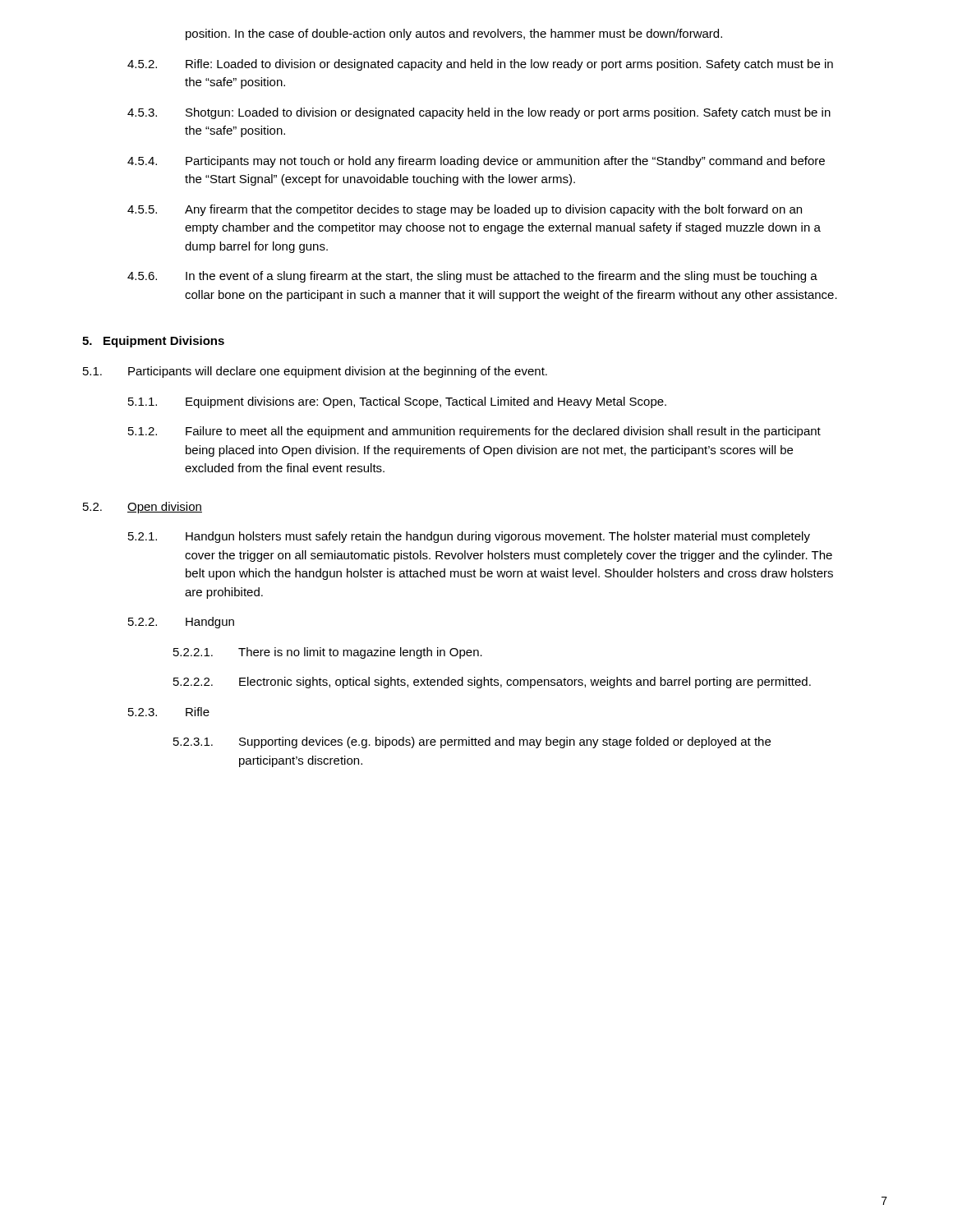
Task: Click on the text block starting "4.5.4. Participants may"
Action: (483, 170)
